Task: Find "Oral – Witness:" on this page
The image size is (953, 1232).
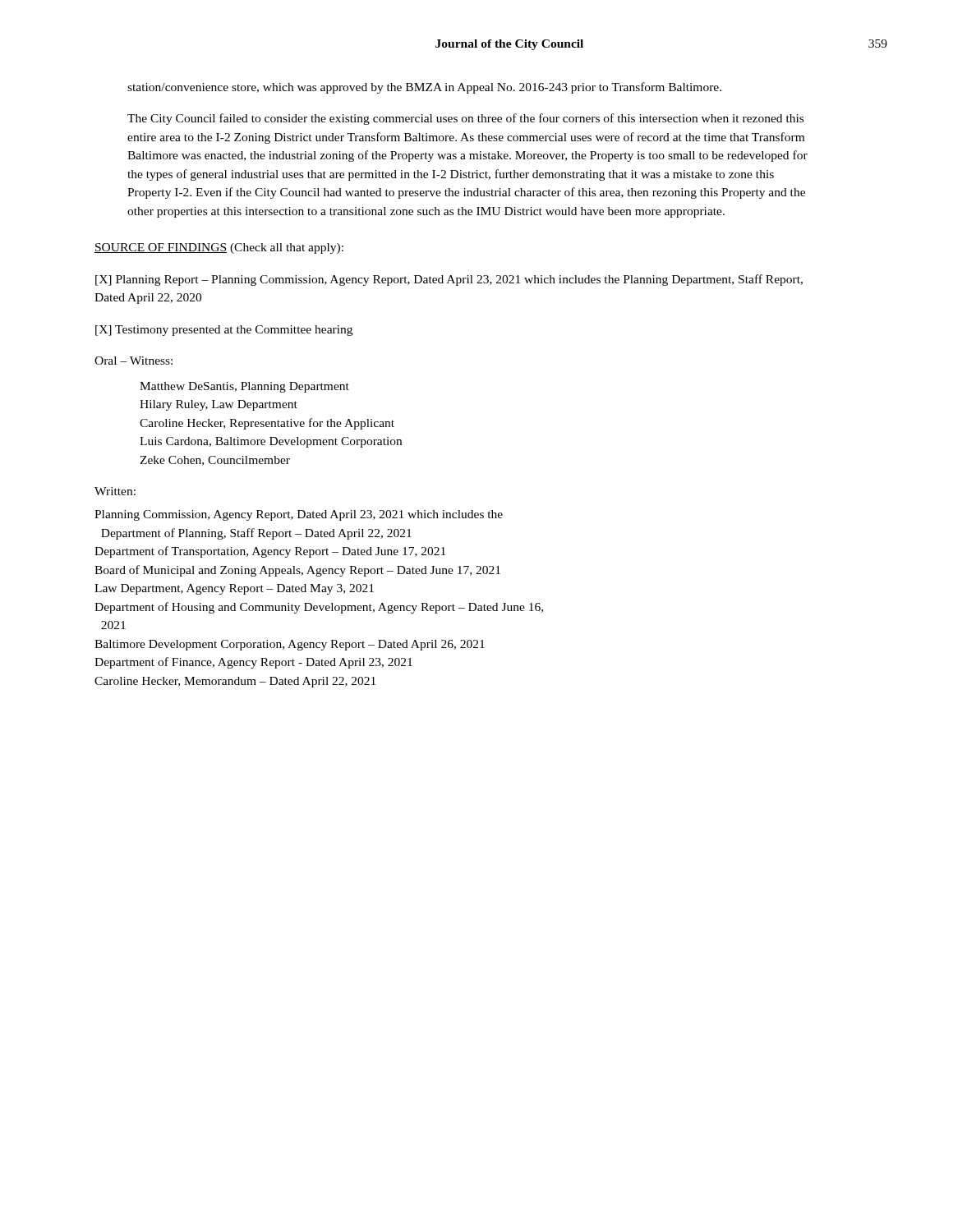Action: tap(134, 360)
